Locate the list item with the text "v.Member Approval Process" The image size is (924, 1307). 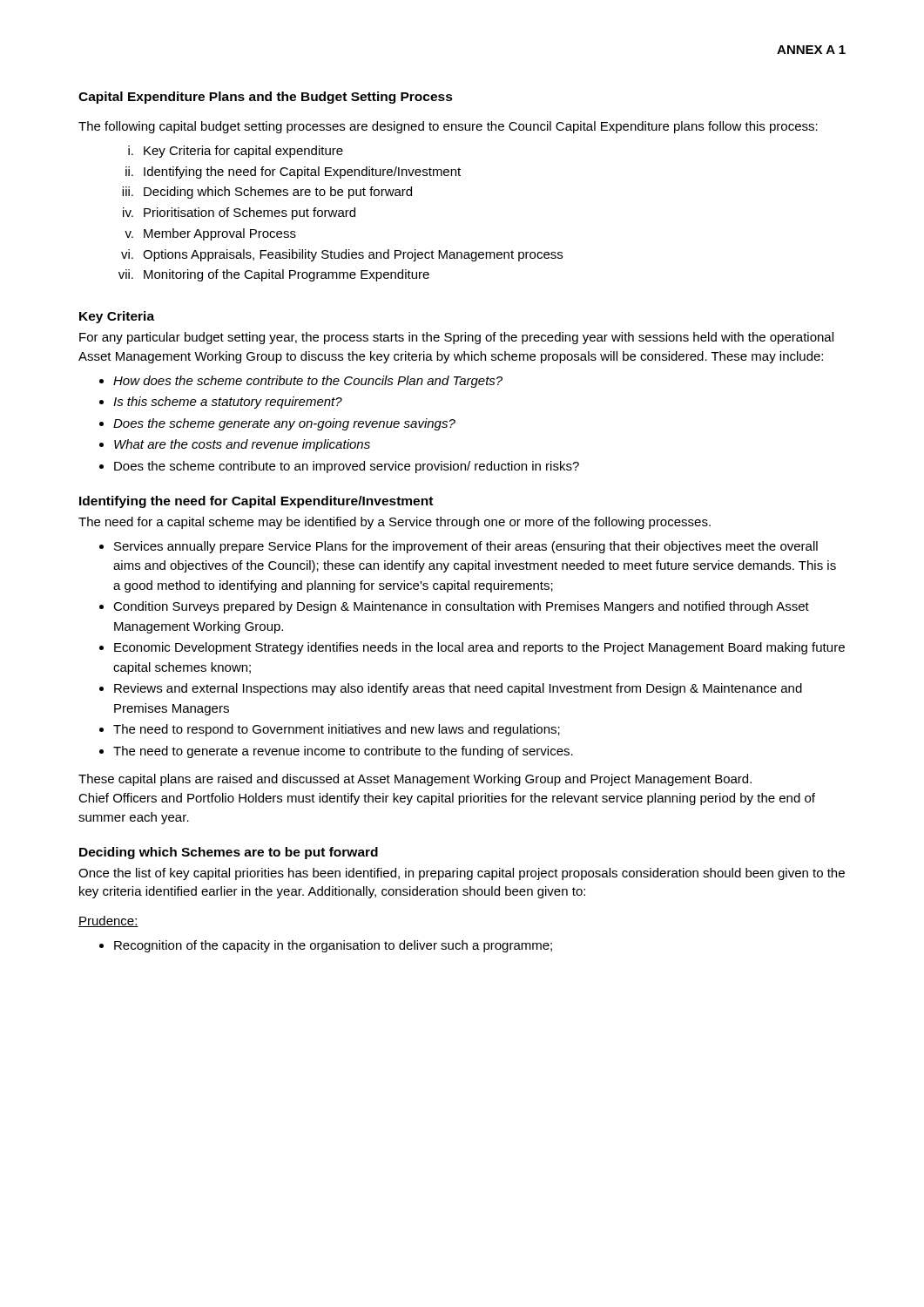pyautogui.click(x=210, y=234)
